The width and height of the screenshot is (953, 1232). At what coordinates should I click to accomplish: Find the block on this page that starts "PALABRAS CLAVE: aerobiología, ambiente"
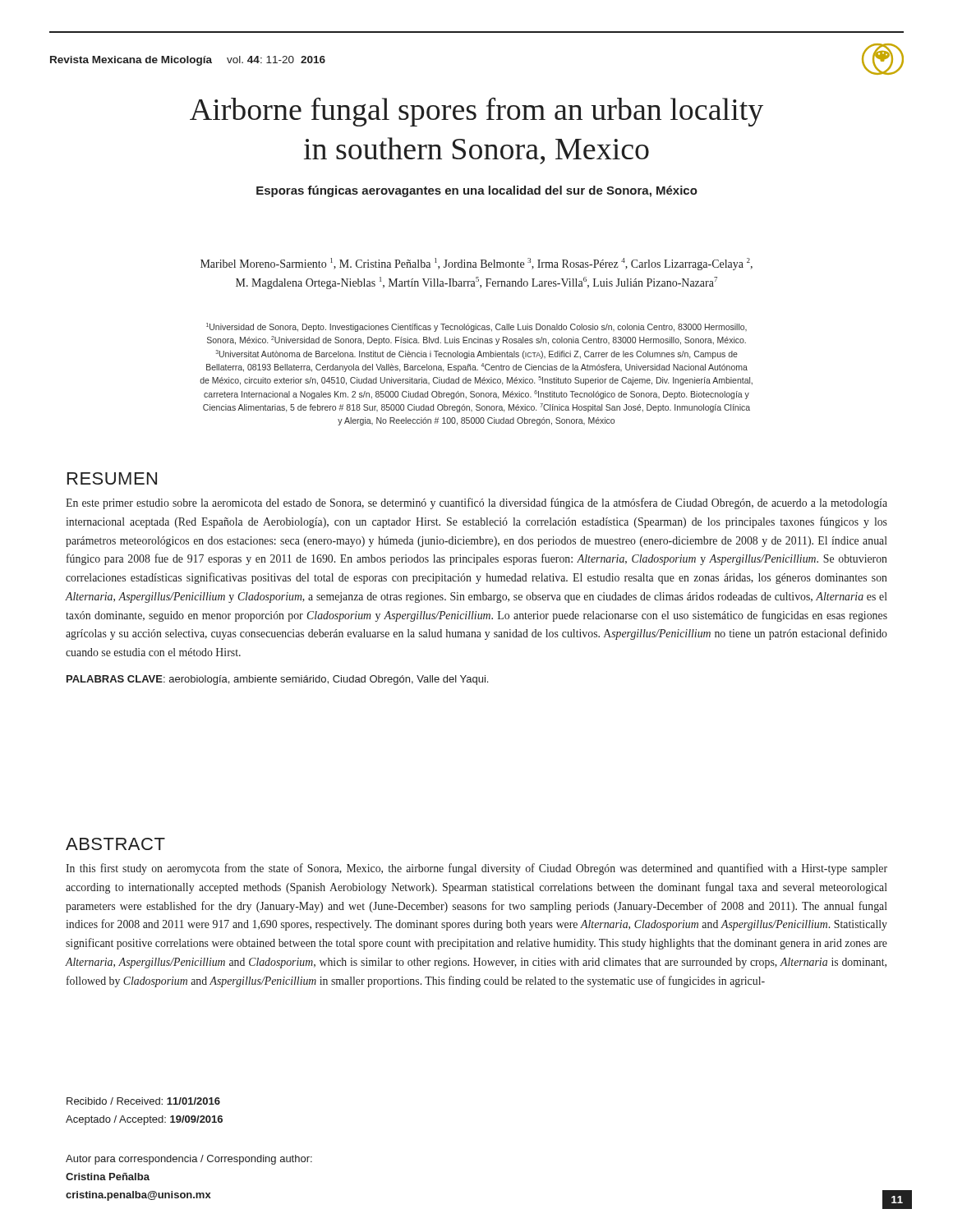[277, 679]
